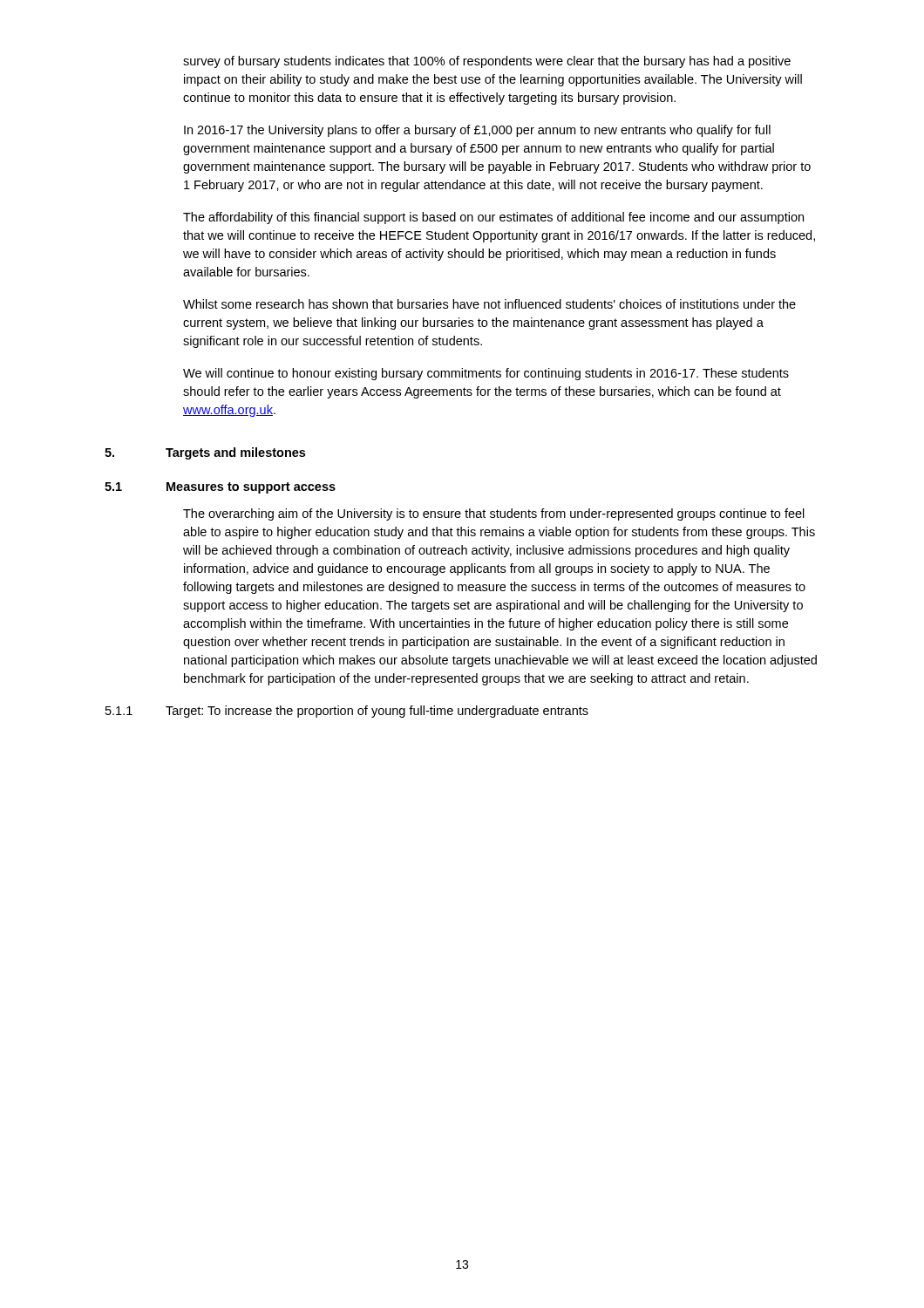The image size is (924, 1308).
Task: Point to the block beginning "survey of bursary students indicates that"
Action: coord(501,80)
